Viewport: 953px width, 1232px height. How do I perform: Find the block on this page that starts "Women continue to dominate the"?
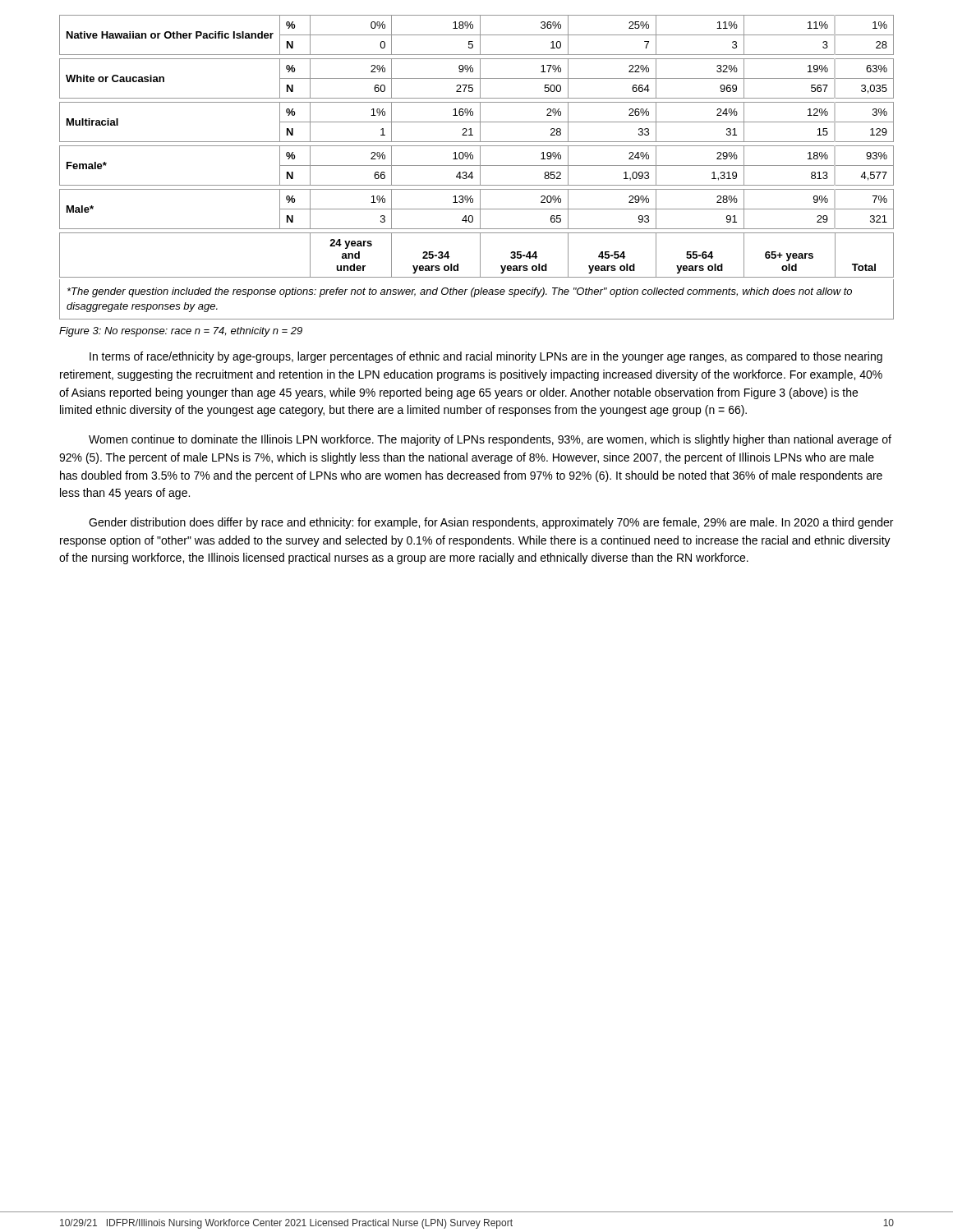[x=476, y=467]
